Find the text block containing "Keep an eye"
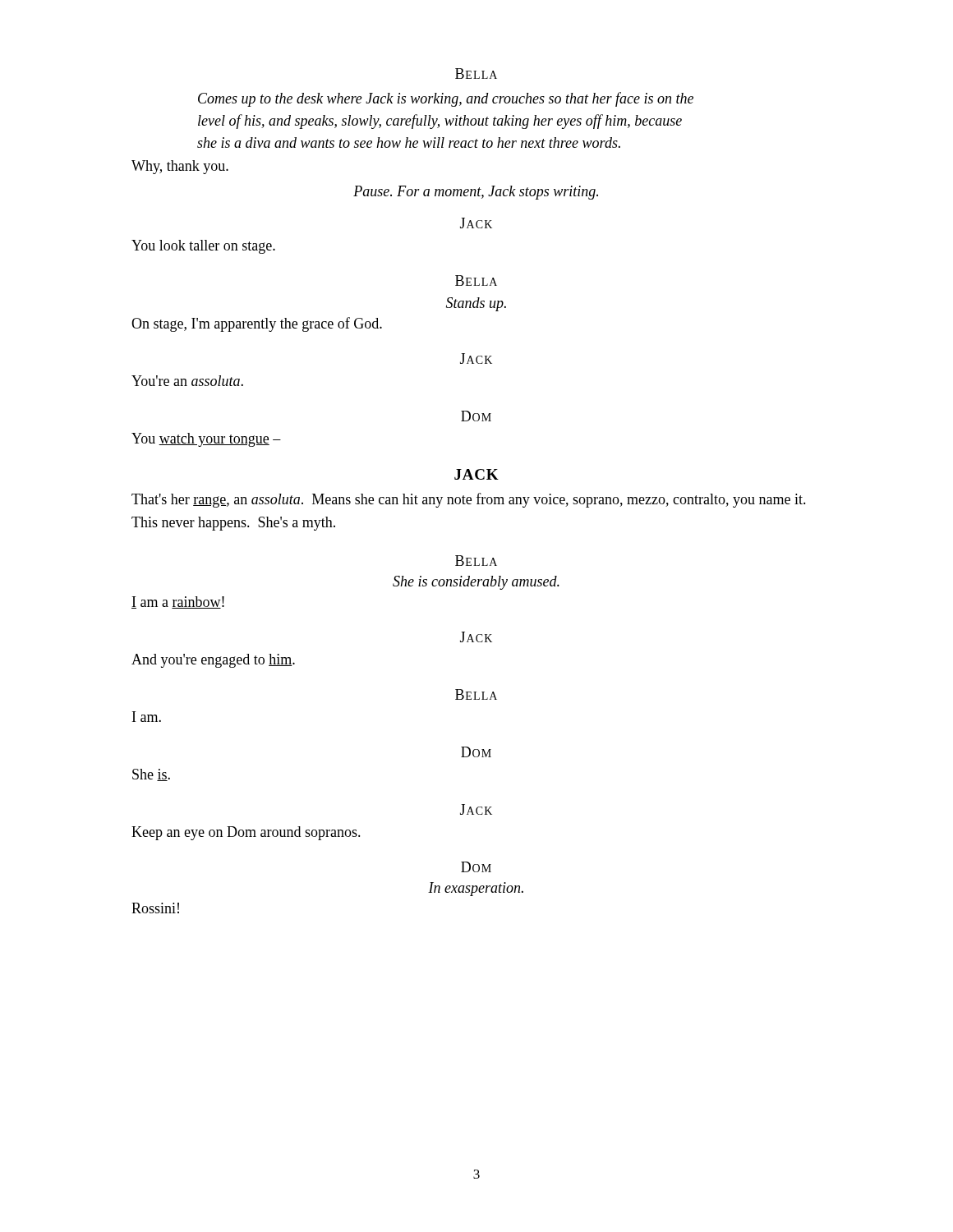 click(246, 832)
